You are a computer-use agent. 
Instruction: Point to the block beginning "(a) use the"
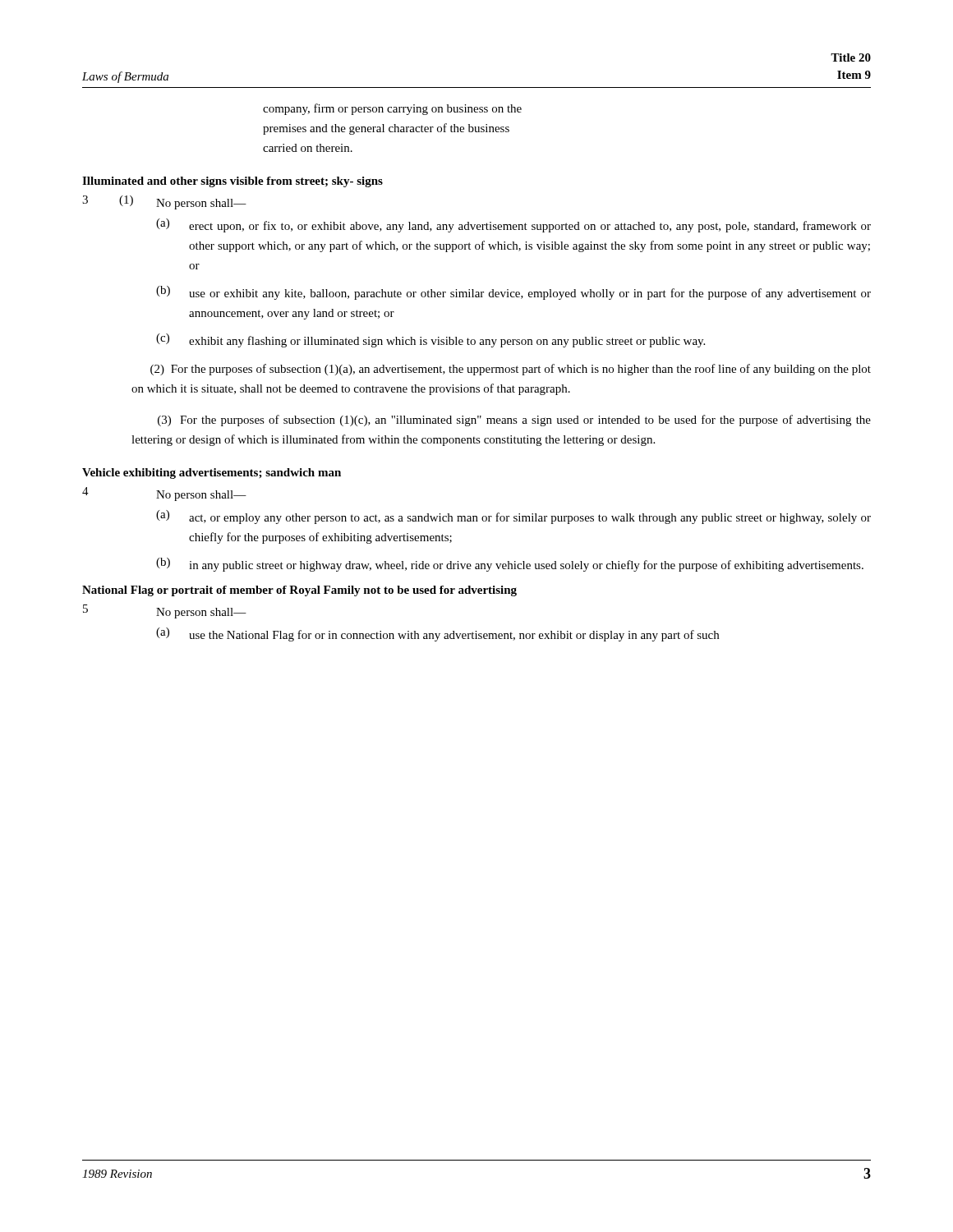click(x=513, y=635)
